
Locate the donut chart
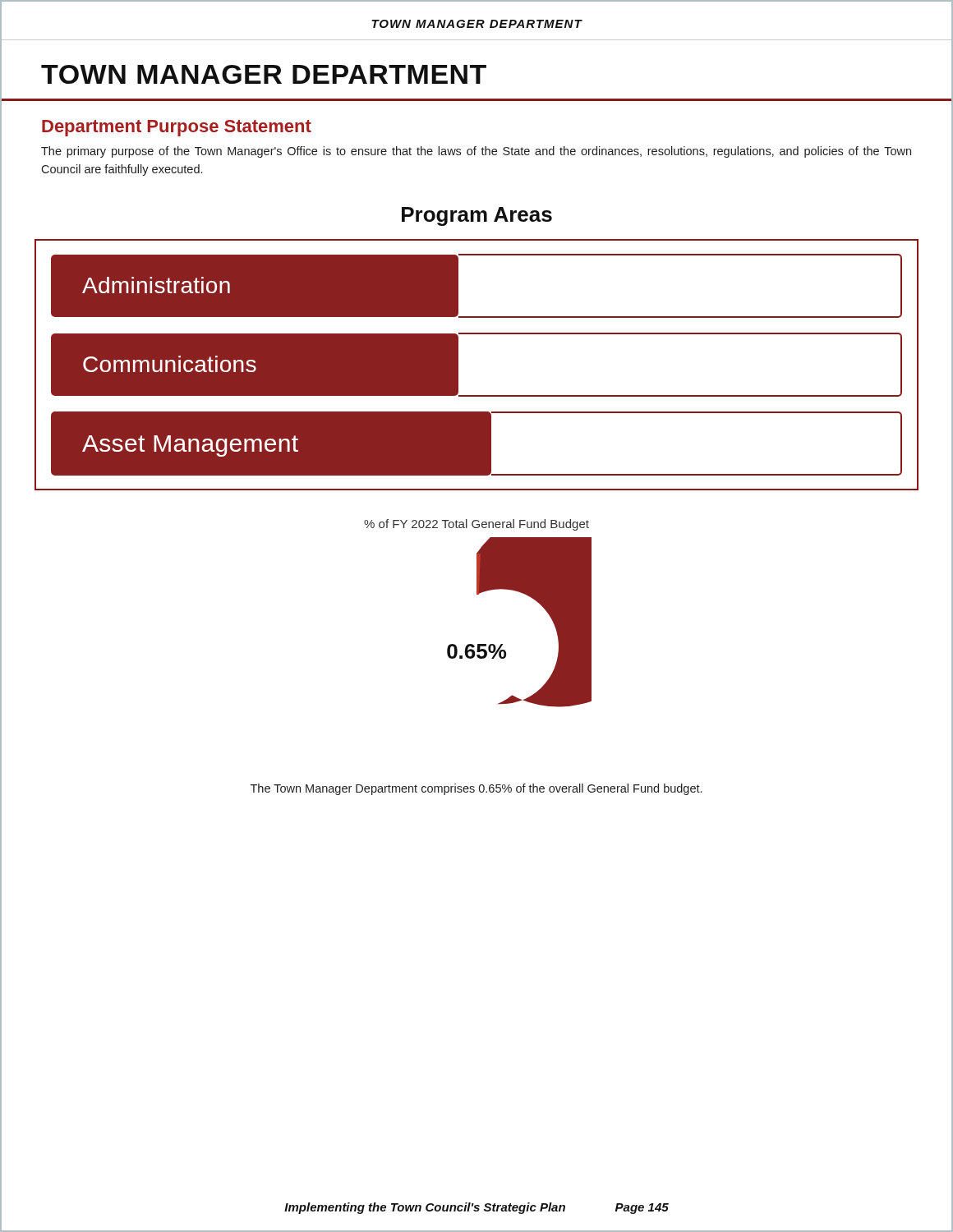coord(476,654)
